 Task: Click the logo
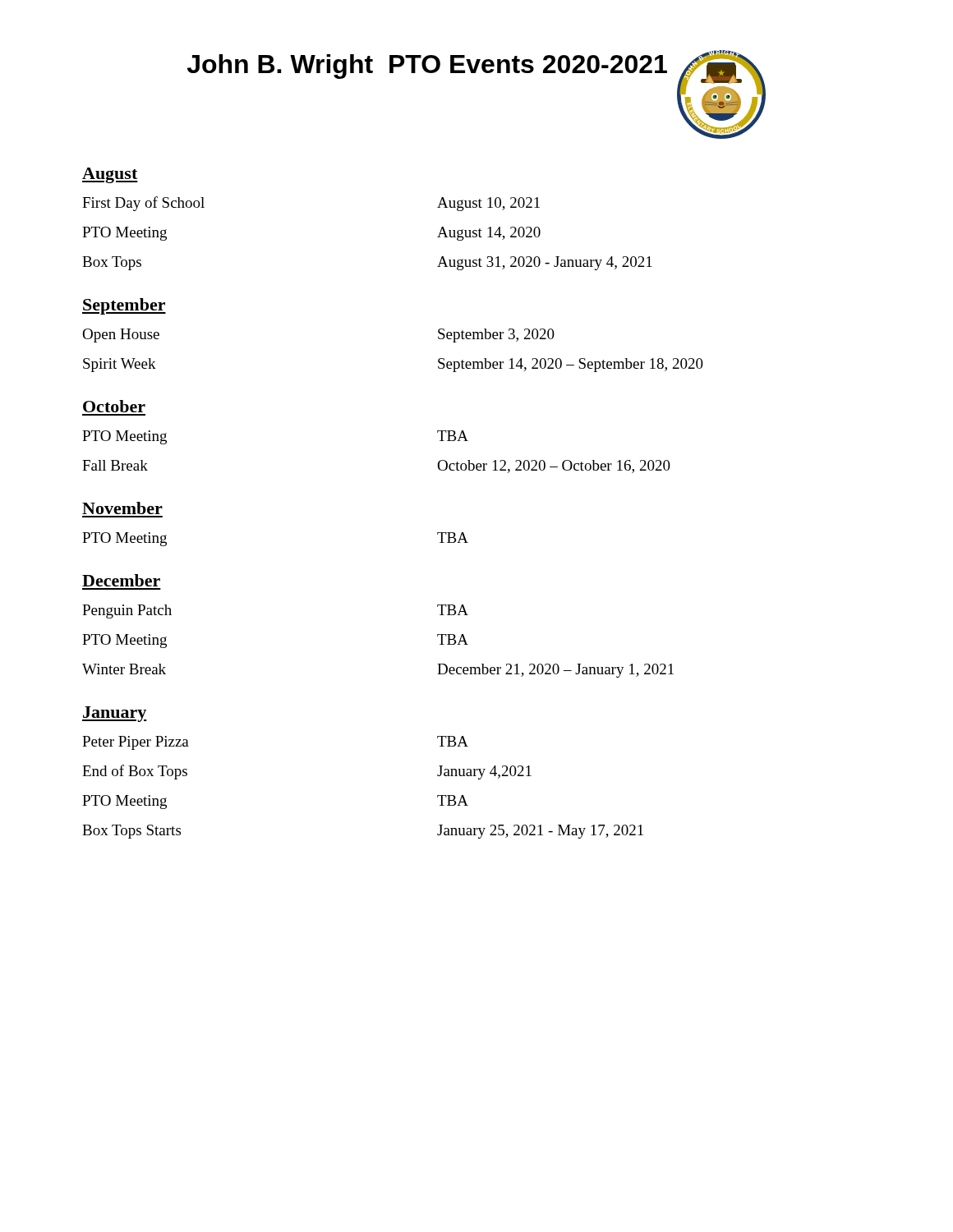tap(721, 94)
